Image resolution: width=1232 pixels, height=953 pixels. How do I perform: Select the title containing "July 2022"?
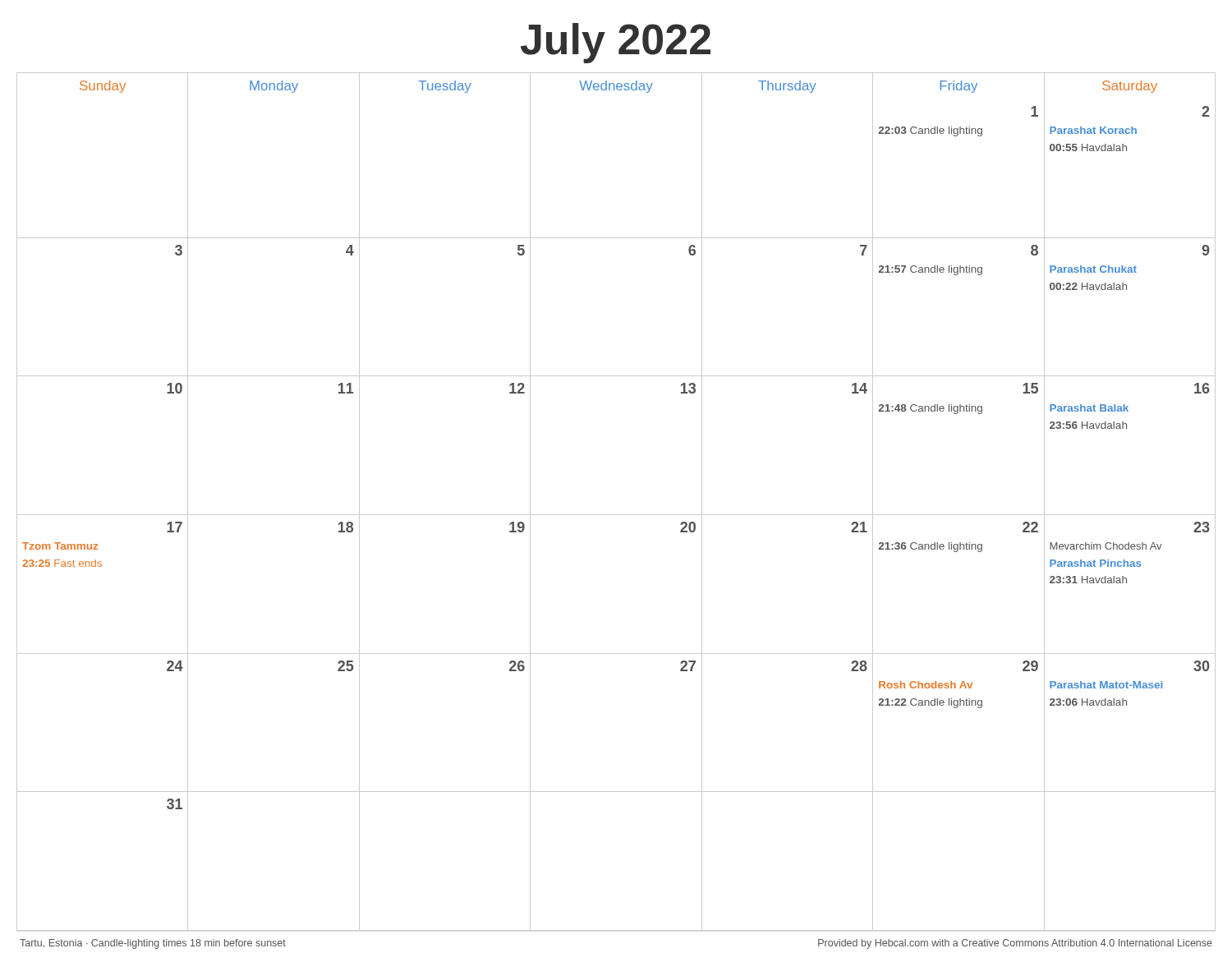pos(616,39)
